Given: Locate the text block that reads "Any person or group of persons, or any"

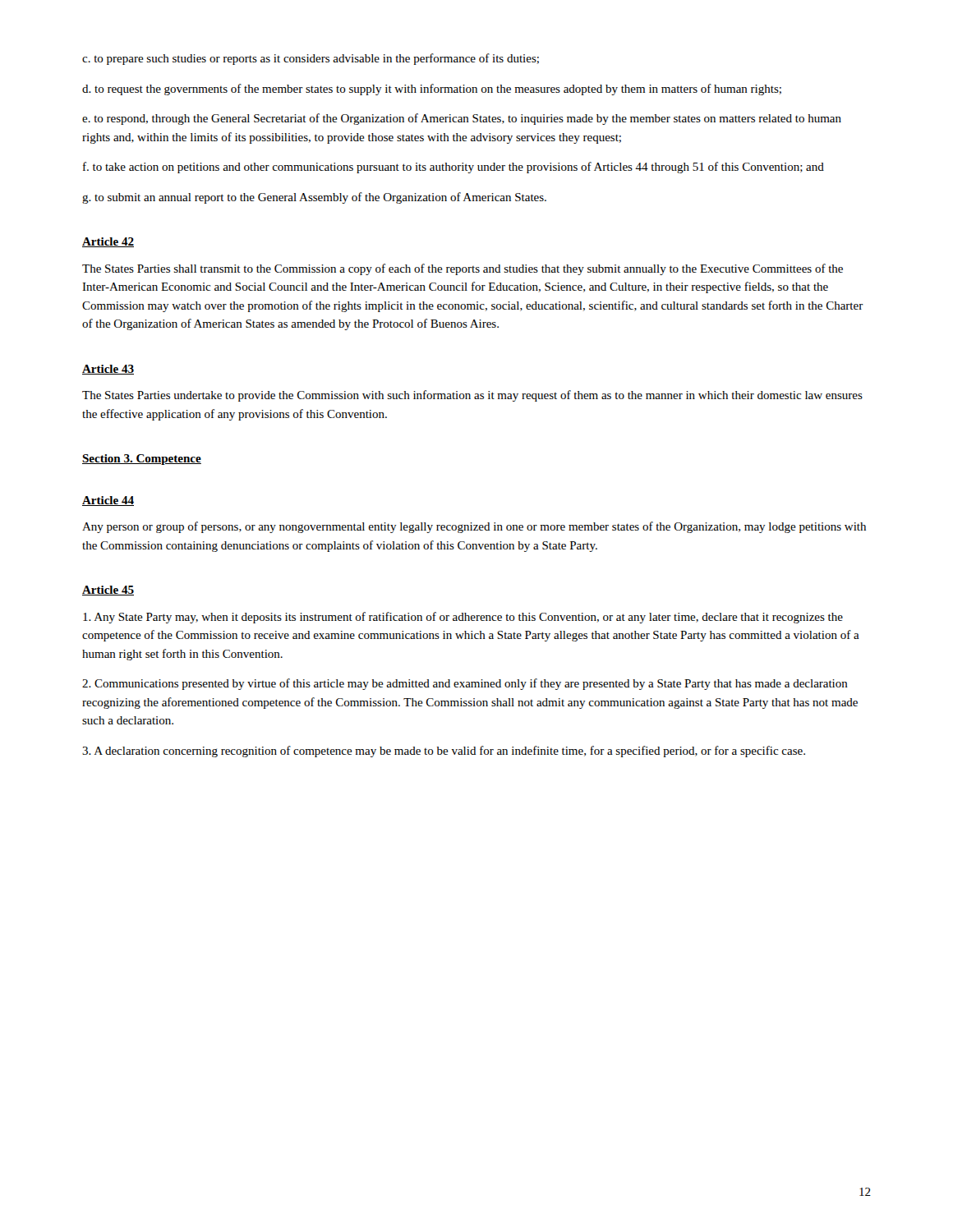Looking at the screenshot, I should 476,536.
